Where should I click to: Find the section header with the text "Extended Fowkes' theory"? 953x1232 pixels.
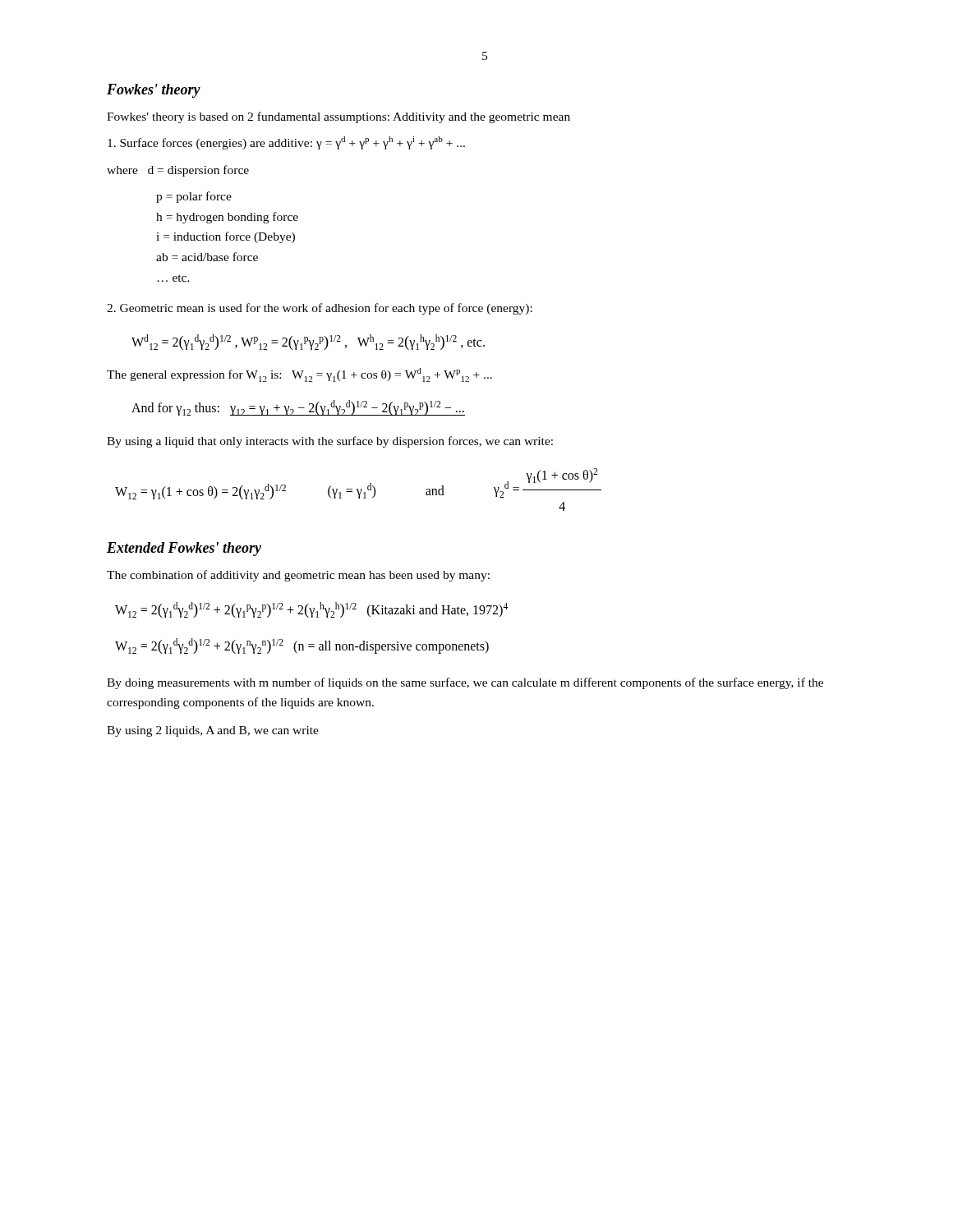pyautogui.click(x=184, y=548)
